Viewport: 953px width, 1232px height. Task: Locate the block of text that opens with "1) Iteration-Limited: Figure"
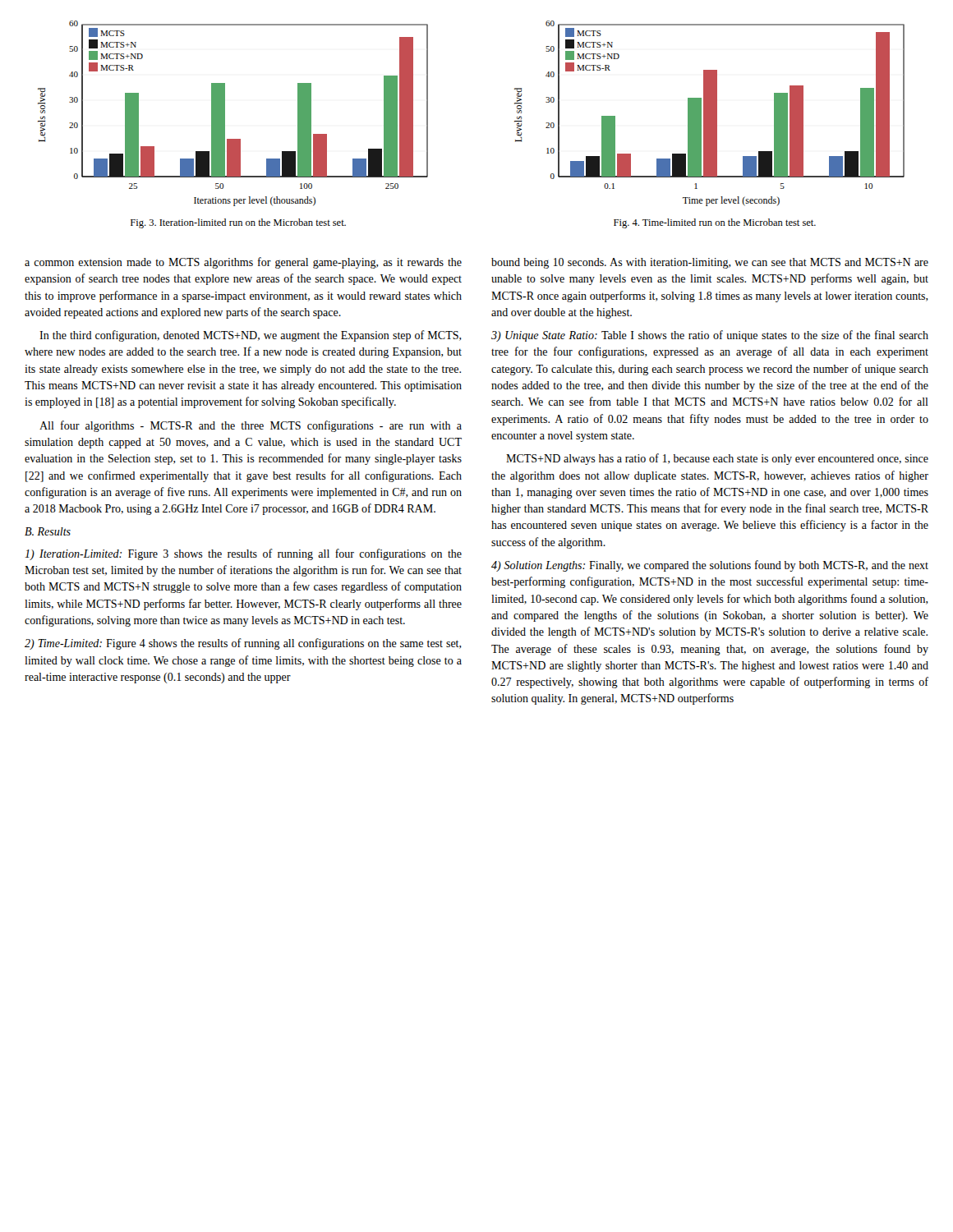click(x=243, y=587)
